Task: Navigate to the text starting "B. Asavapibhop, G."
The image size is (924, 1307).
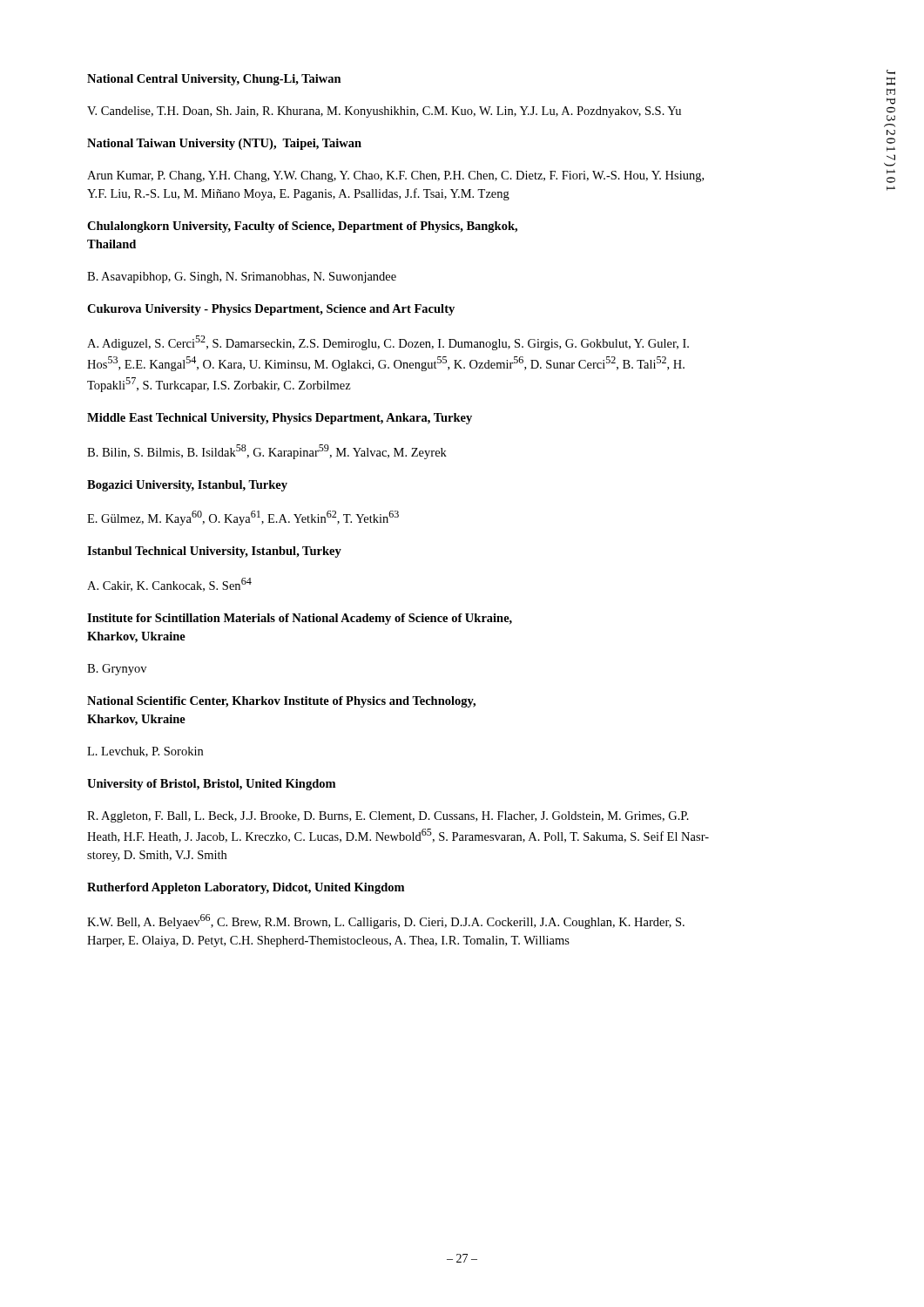Action: (x=242, y=276)
